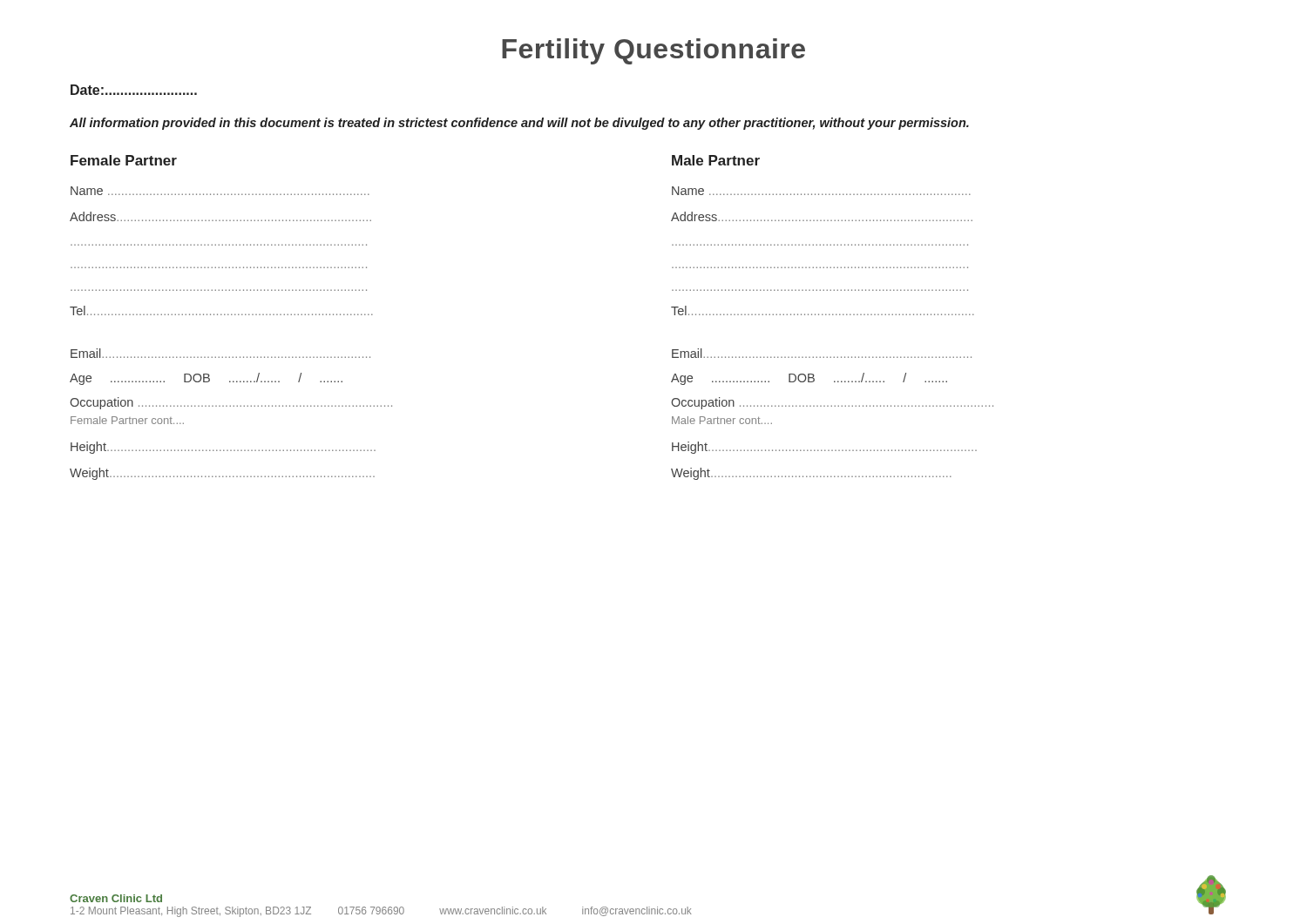
Task: Click the passage that begins "Occupation ......................................................................... Female Partner"
Action: (232, 411)
